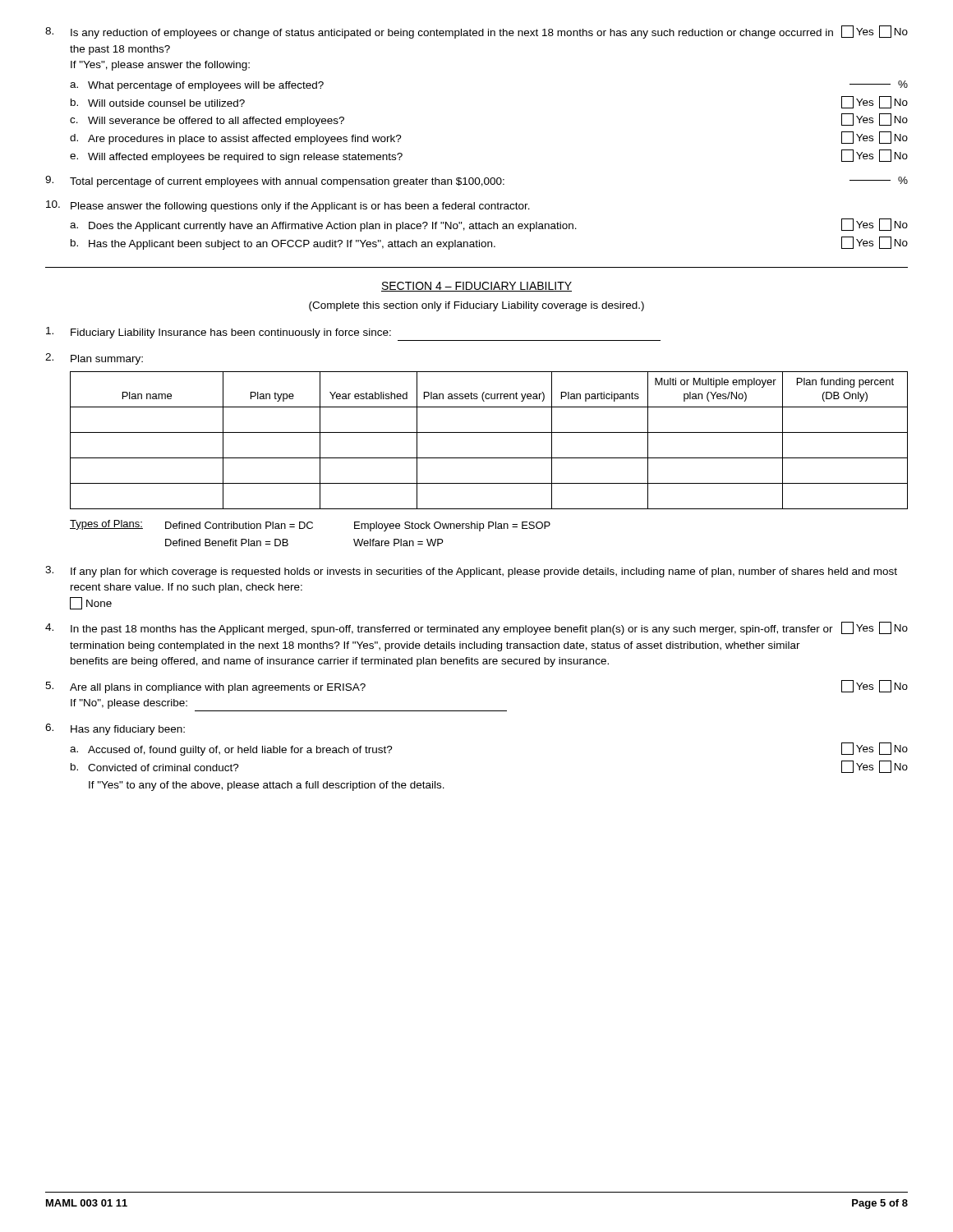Viewport: 953px width, 1232px height.
Task: Navigate to the passage starting "5. Are all plans in compliance with"
Action: (220, 686)
